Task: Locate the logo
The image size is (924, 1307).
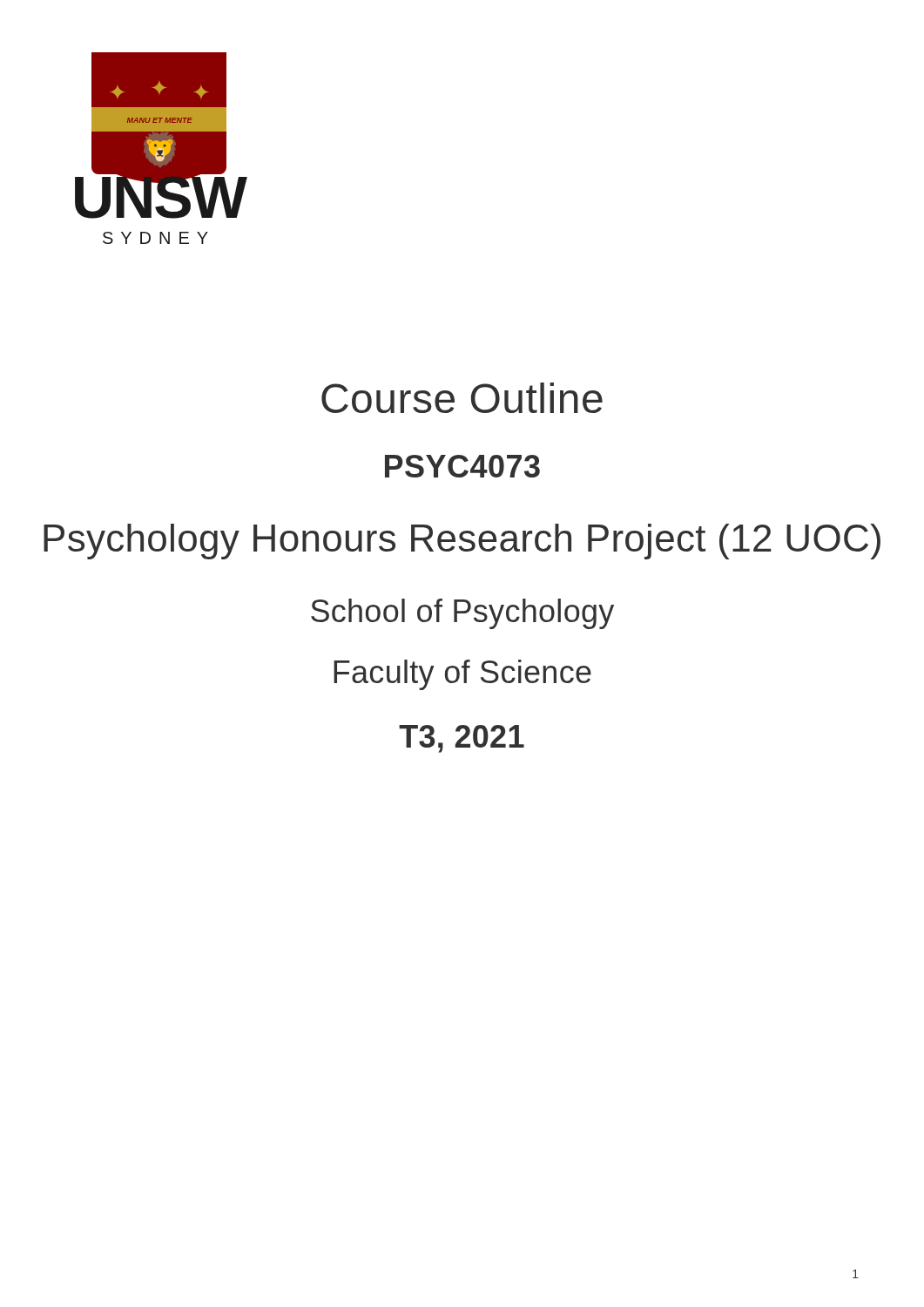Action: point(161,153)
